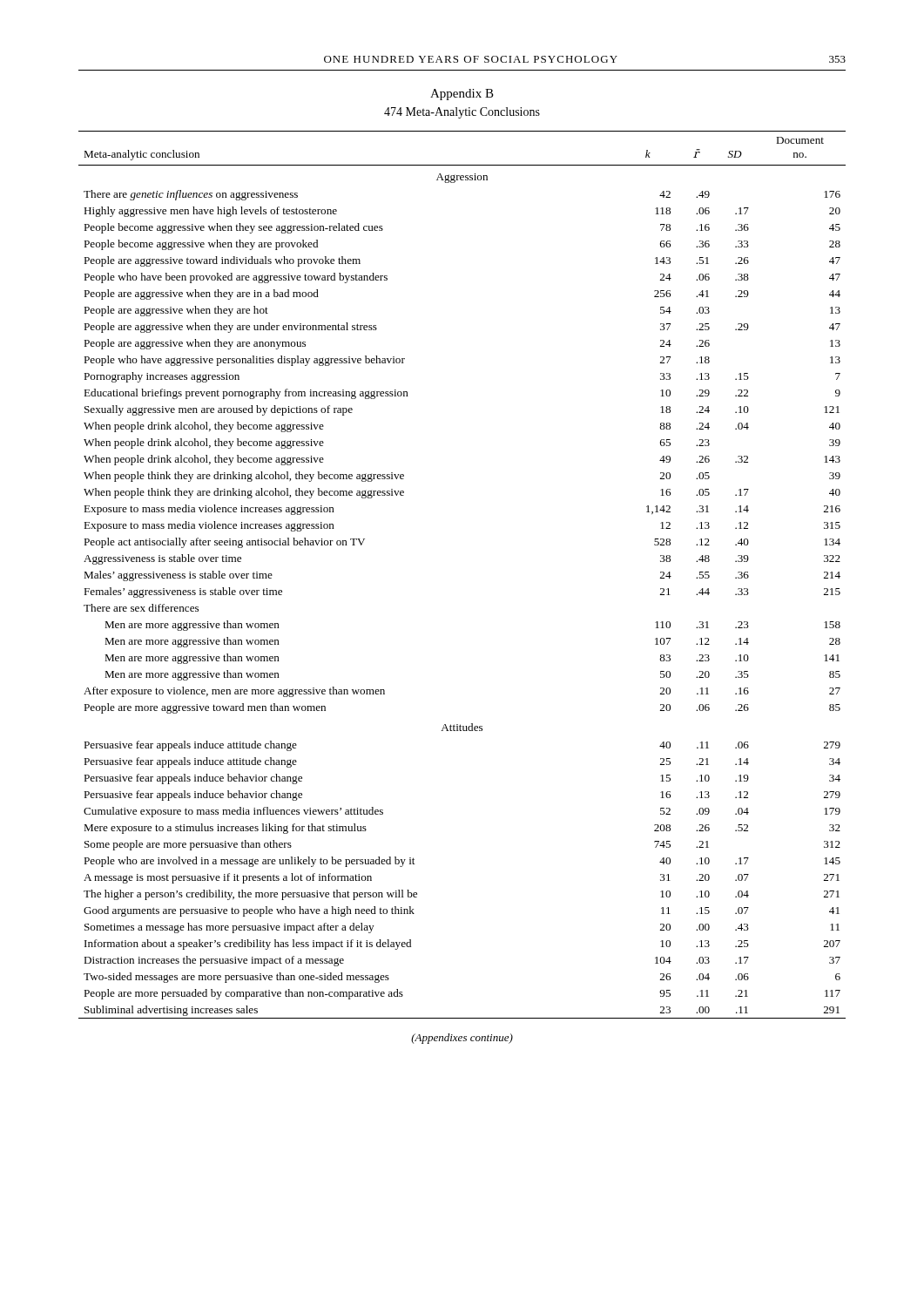
Task: Select the table that reads "Persuasive fear appeals induce behavior"
Action: 462,575
